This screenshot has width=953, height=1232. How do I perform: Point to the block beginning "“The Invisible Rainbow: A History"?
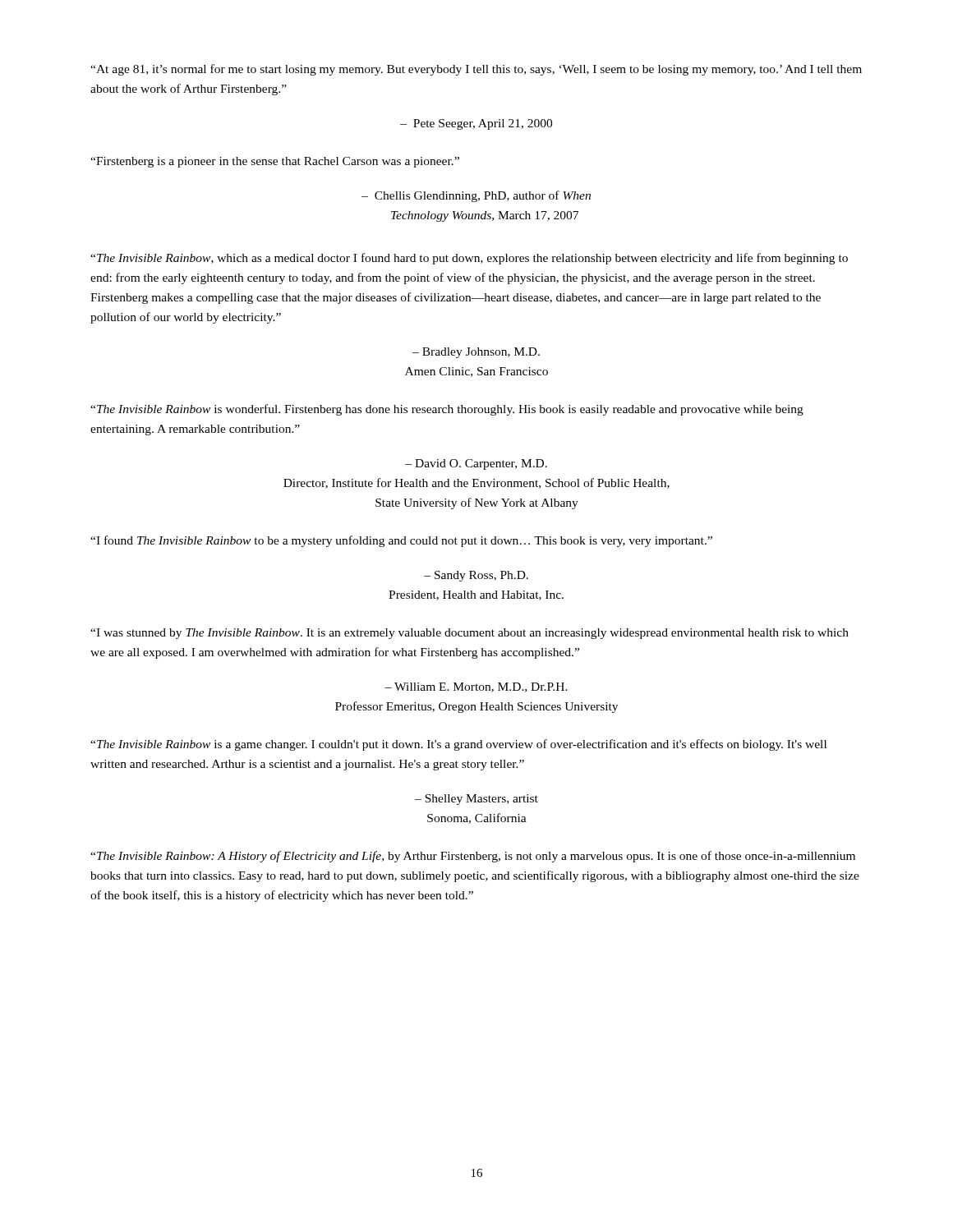475,876
